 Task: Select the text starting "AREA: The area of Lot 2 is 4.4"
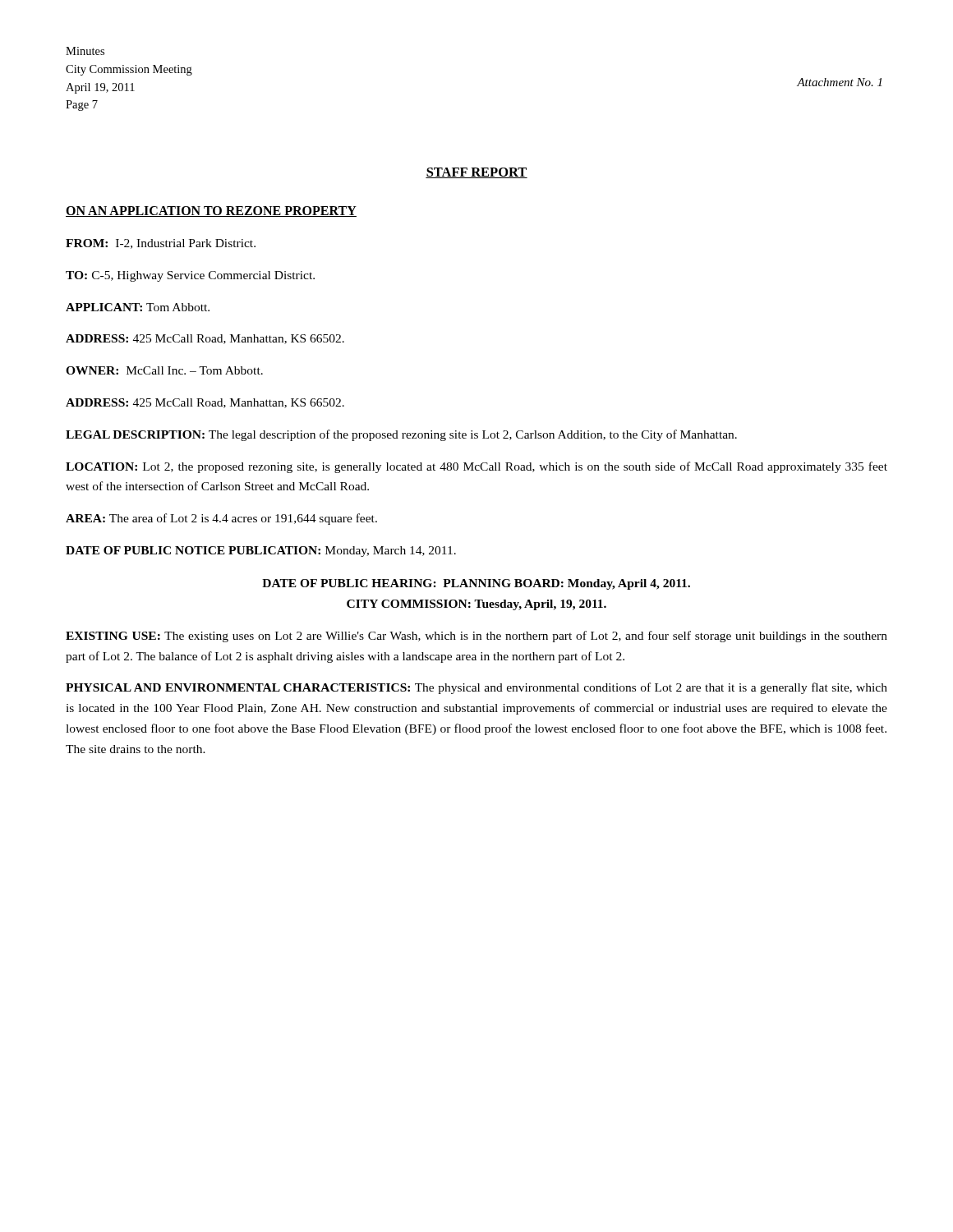pyautogui.click(x=222, y=518)
